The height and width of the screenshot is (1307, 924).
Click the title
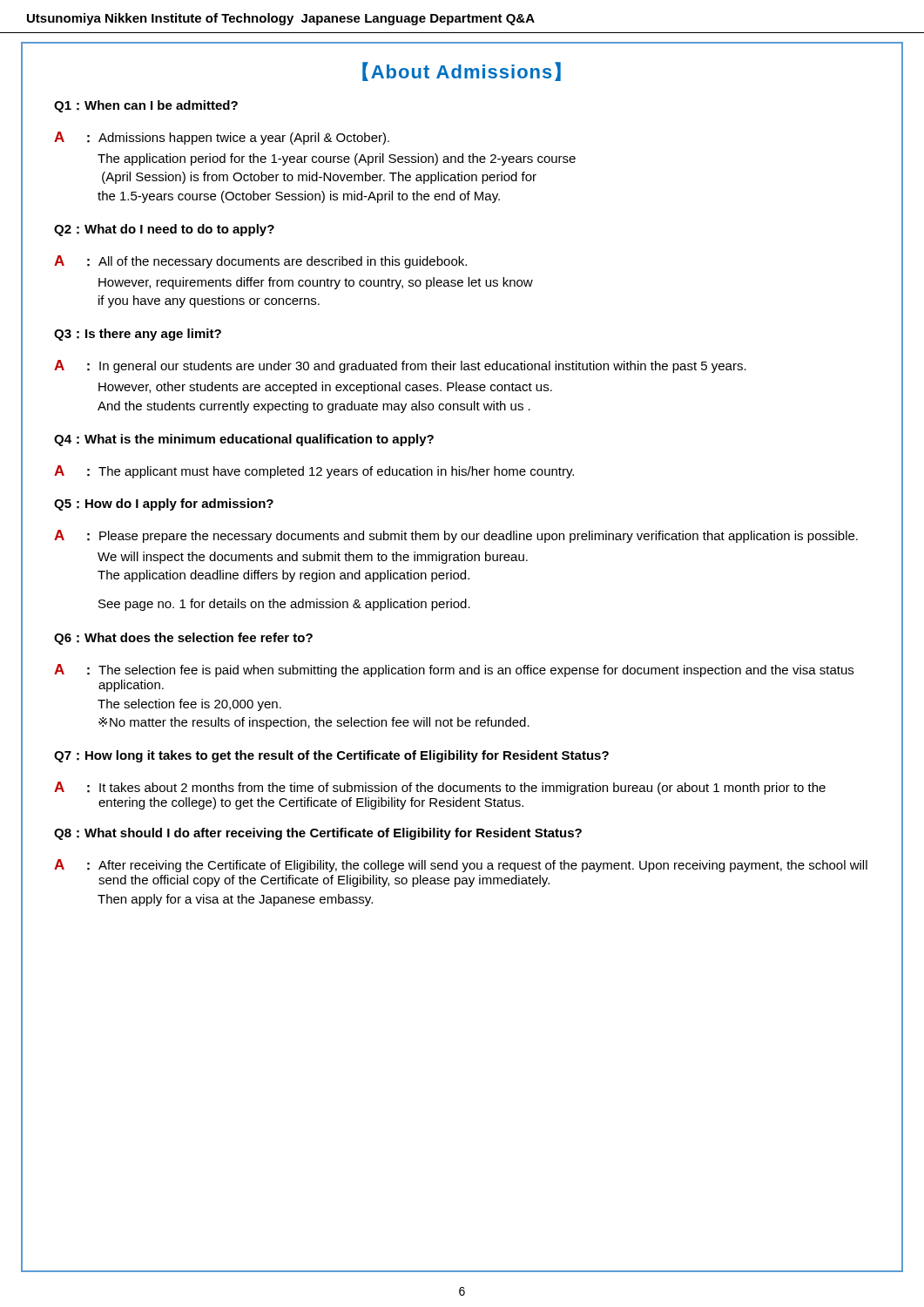pyautogui.click(x=462, y=72)
